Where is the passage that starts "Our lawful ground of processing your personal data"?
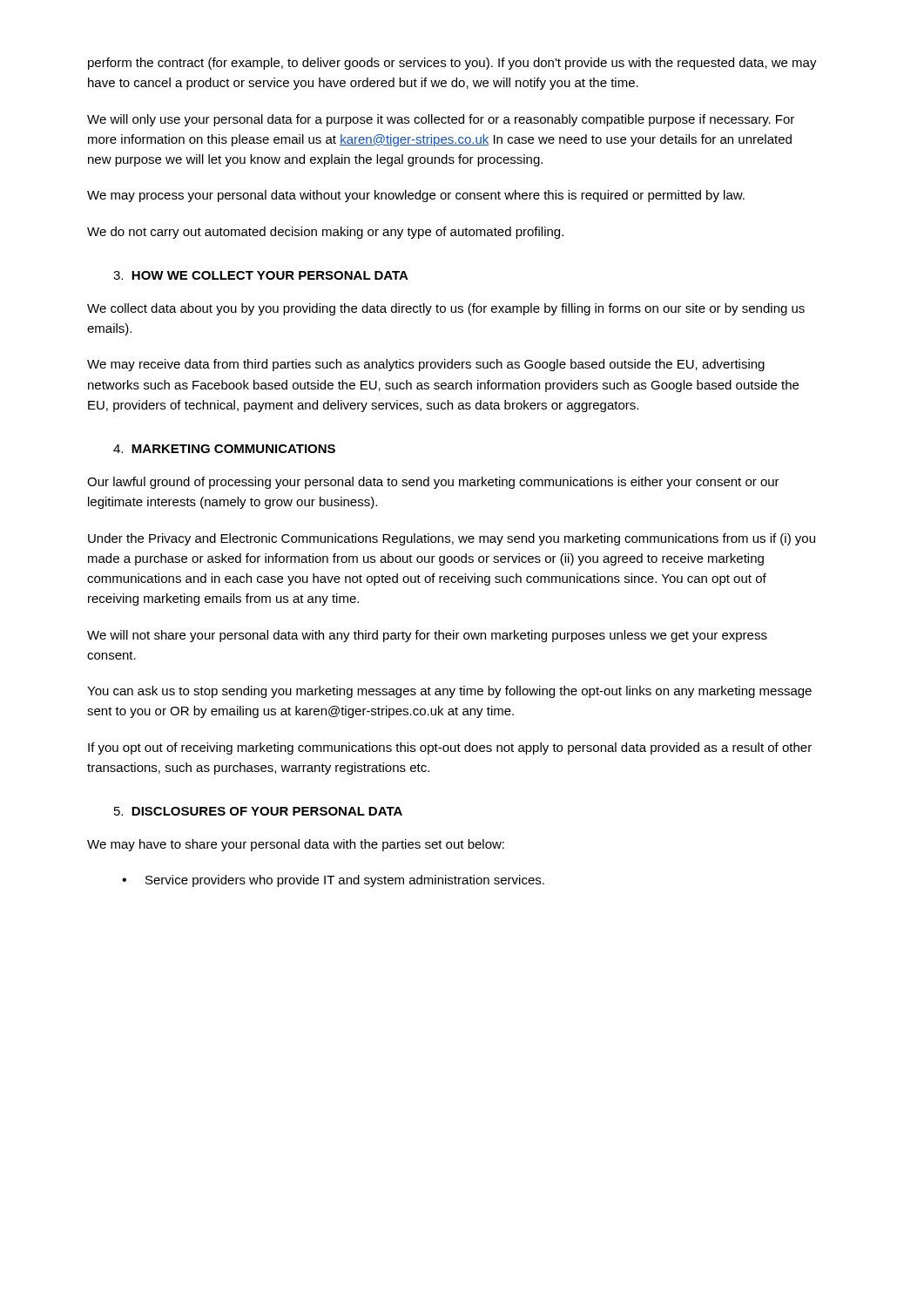Viewport: 924px width, 1307px height. coord(433,492)
